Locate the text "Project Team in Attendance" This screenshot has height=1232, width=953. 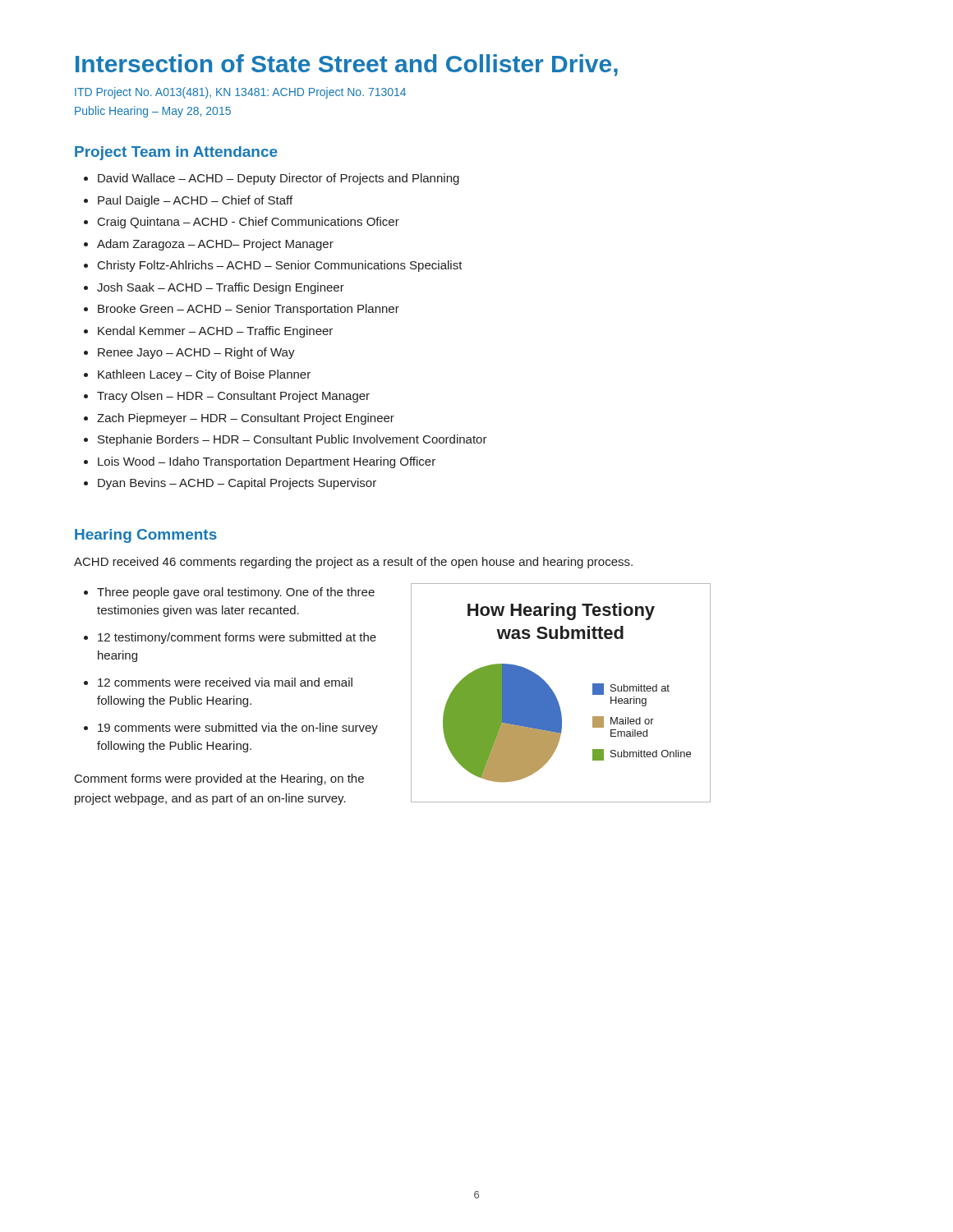tap(176, 153)
